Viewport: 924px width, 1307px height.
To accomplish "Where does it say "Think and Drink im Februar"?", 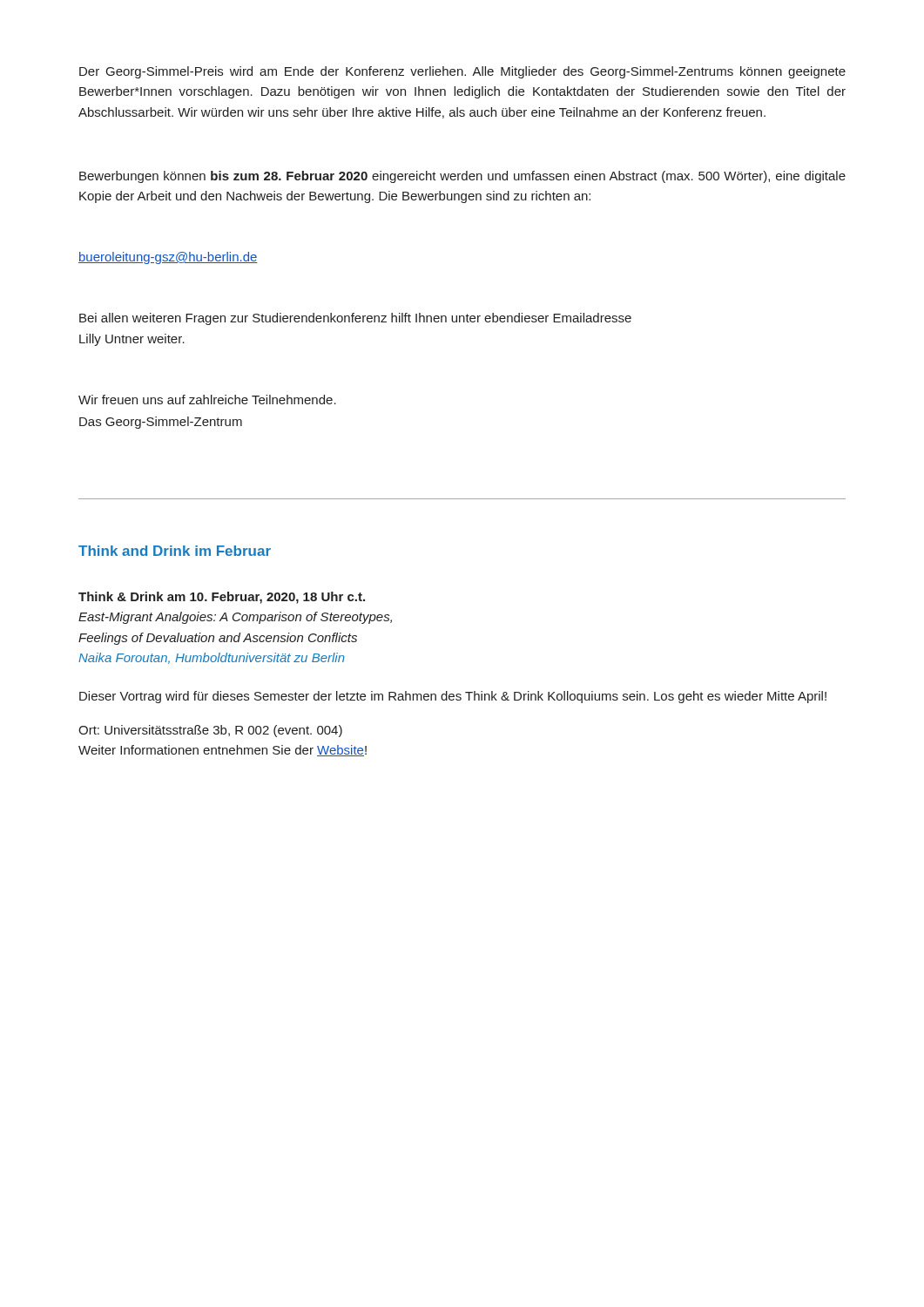I will [175, 551].
